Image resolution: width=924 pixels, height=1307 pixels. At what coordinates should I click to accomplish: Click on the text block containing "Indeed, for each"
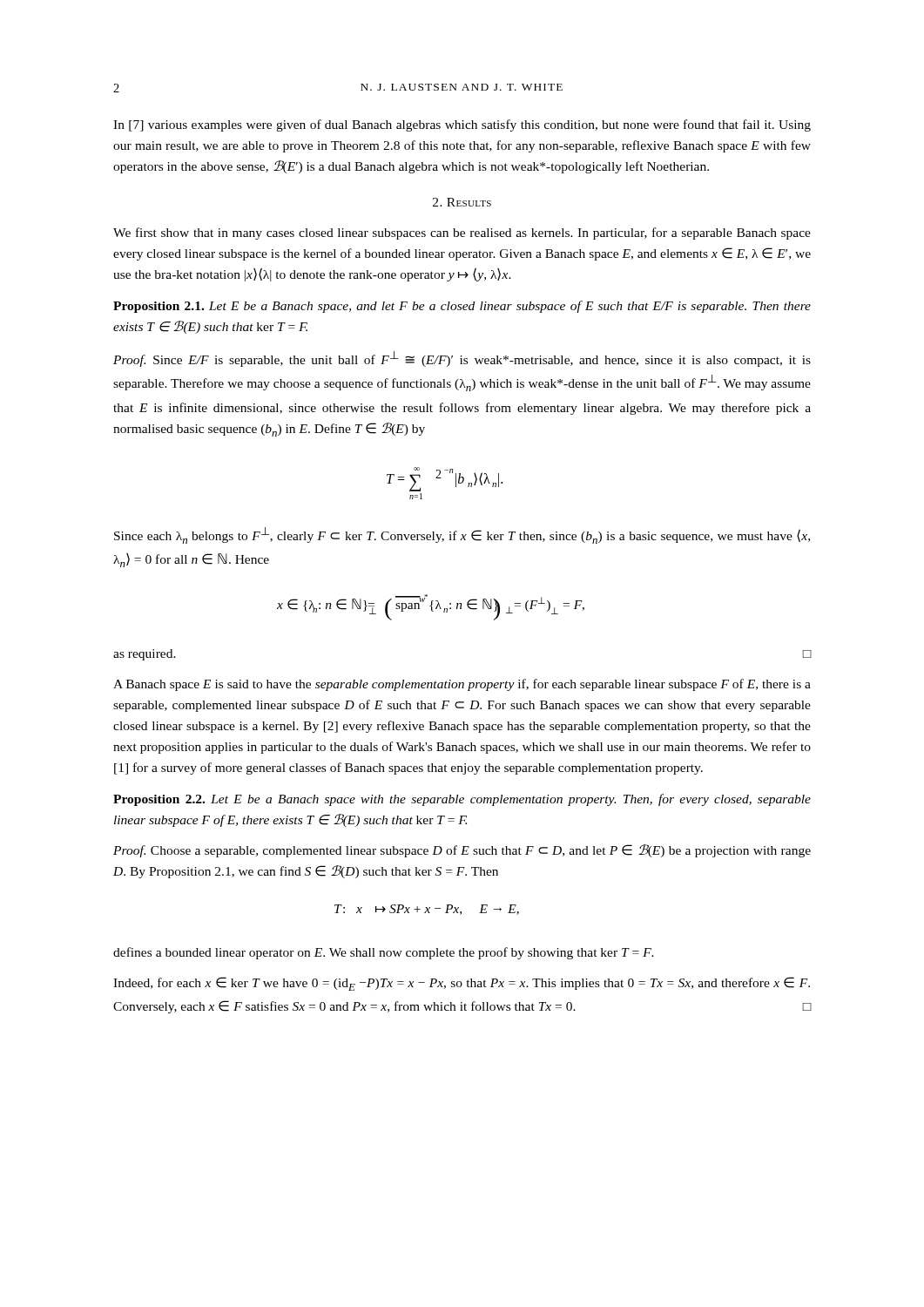[x=462, y=995]
